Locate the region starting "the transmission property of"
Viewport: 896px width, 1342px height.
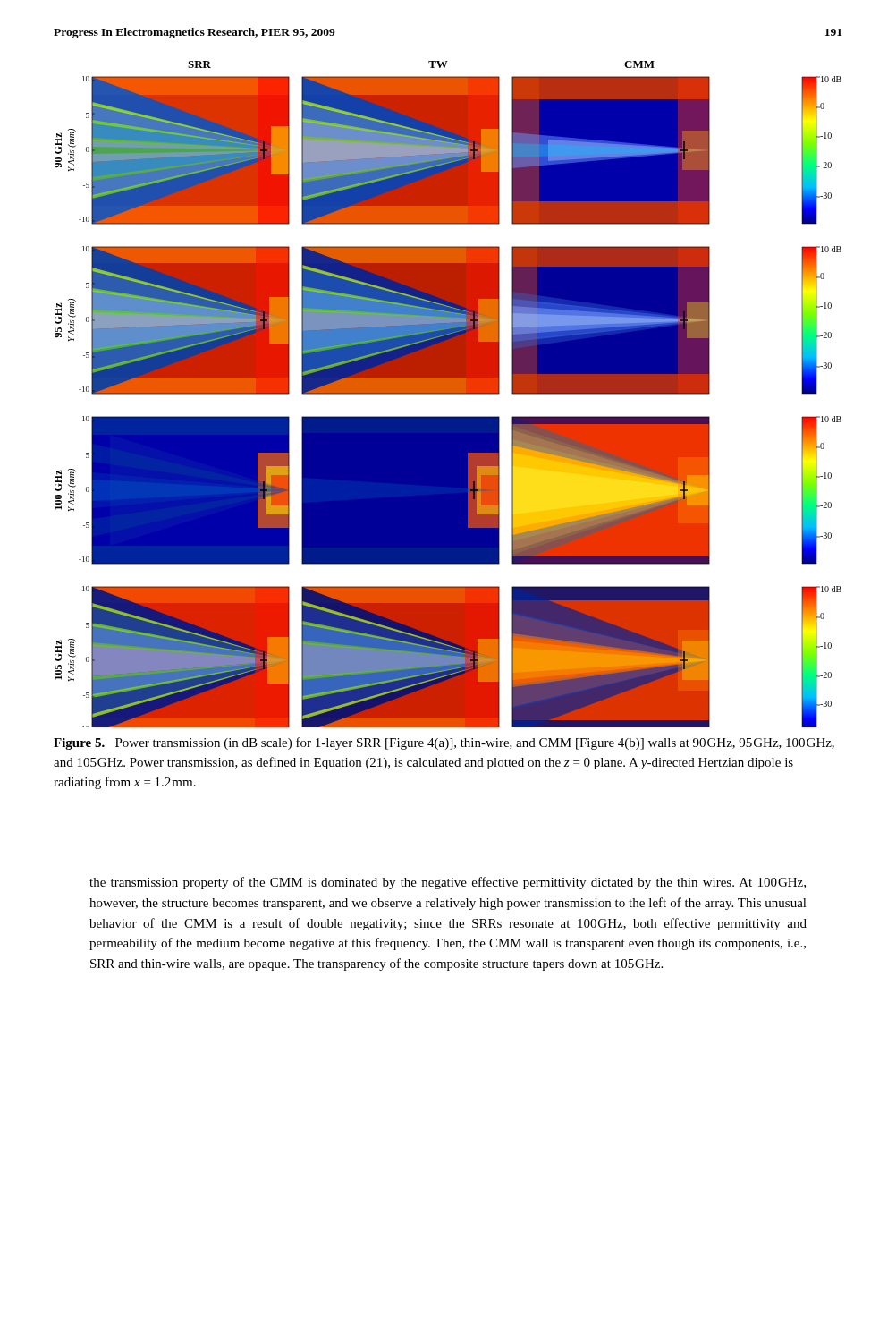[x=448, y=923]
